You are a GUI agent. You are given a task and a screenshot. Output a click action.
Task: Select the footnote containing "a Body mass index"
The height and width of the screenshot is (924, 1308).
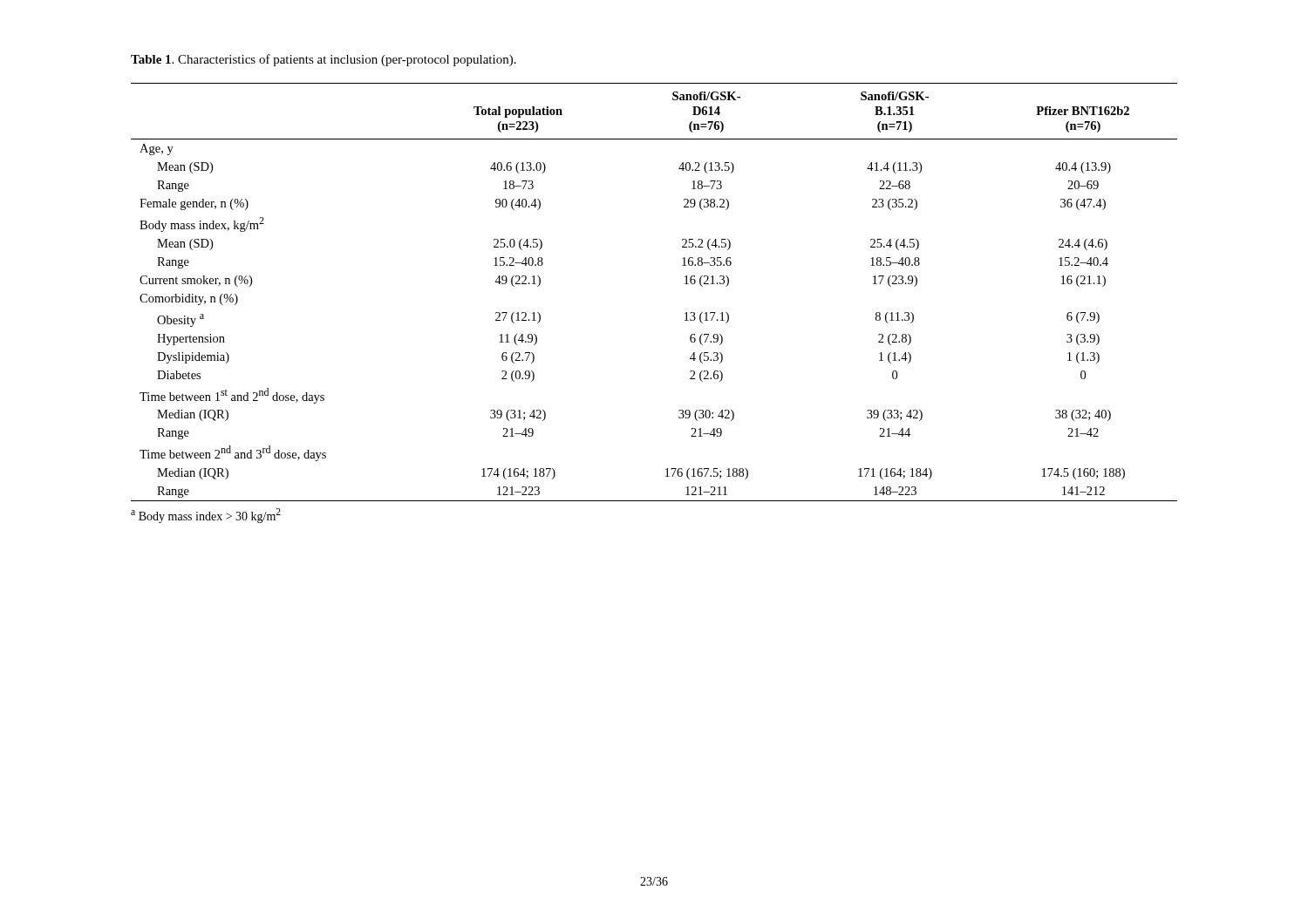206,515
